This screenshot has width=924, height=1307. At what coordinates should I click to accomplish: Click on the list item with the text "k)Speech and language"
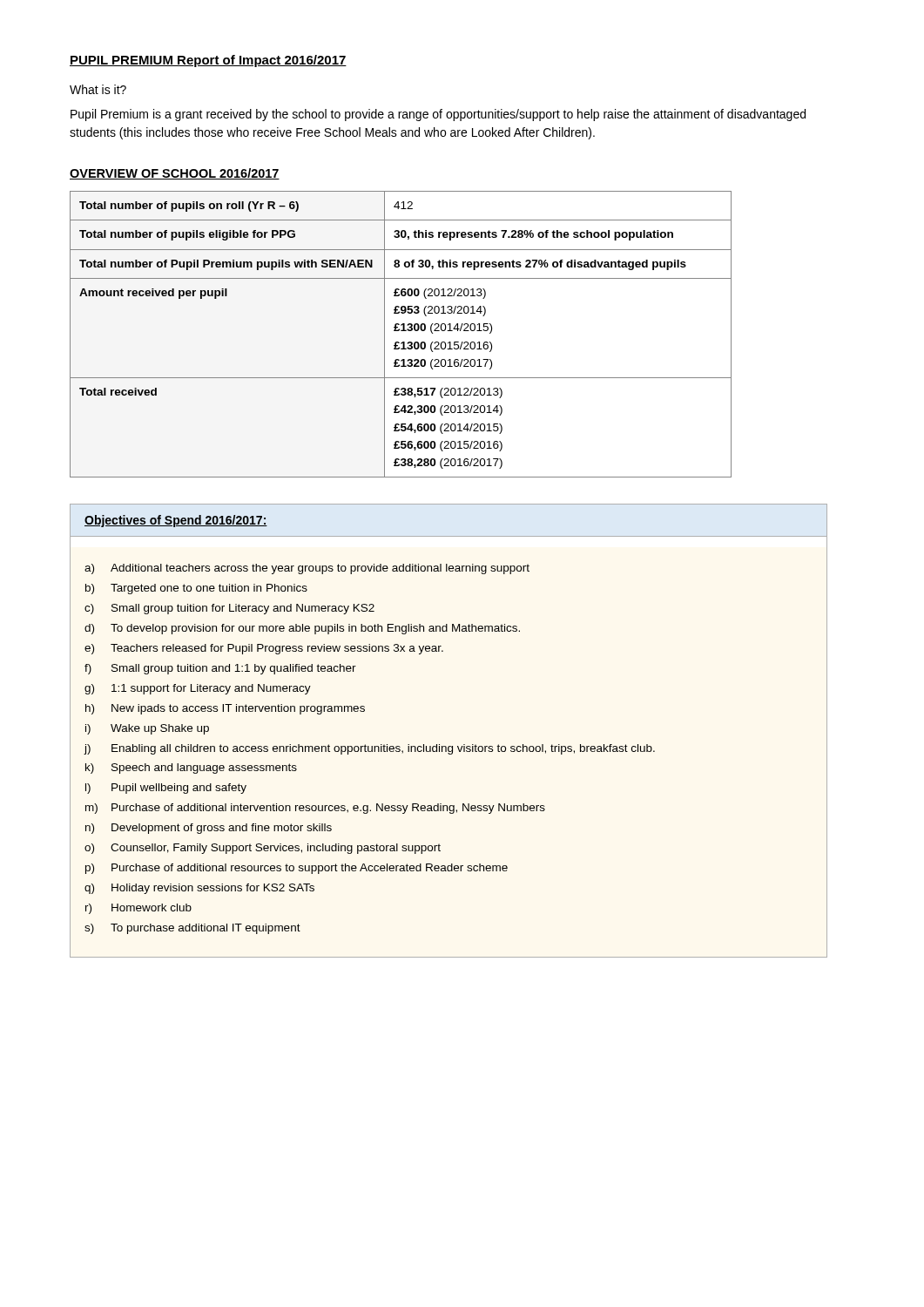(191, 769)
